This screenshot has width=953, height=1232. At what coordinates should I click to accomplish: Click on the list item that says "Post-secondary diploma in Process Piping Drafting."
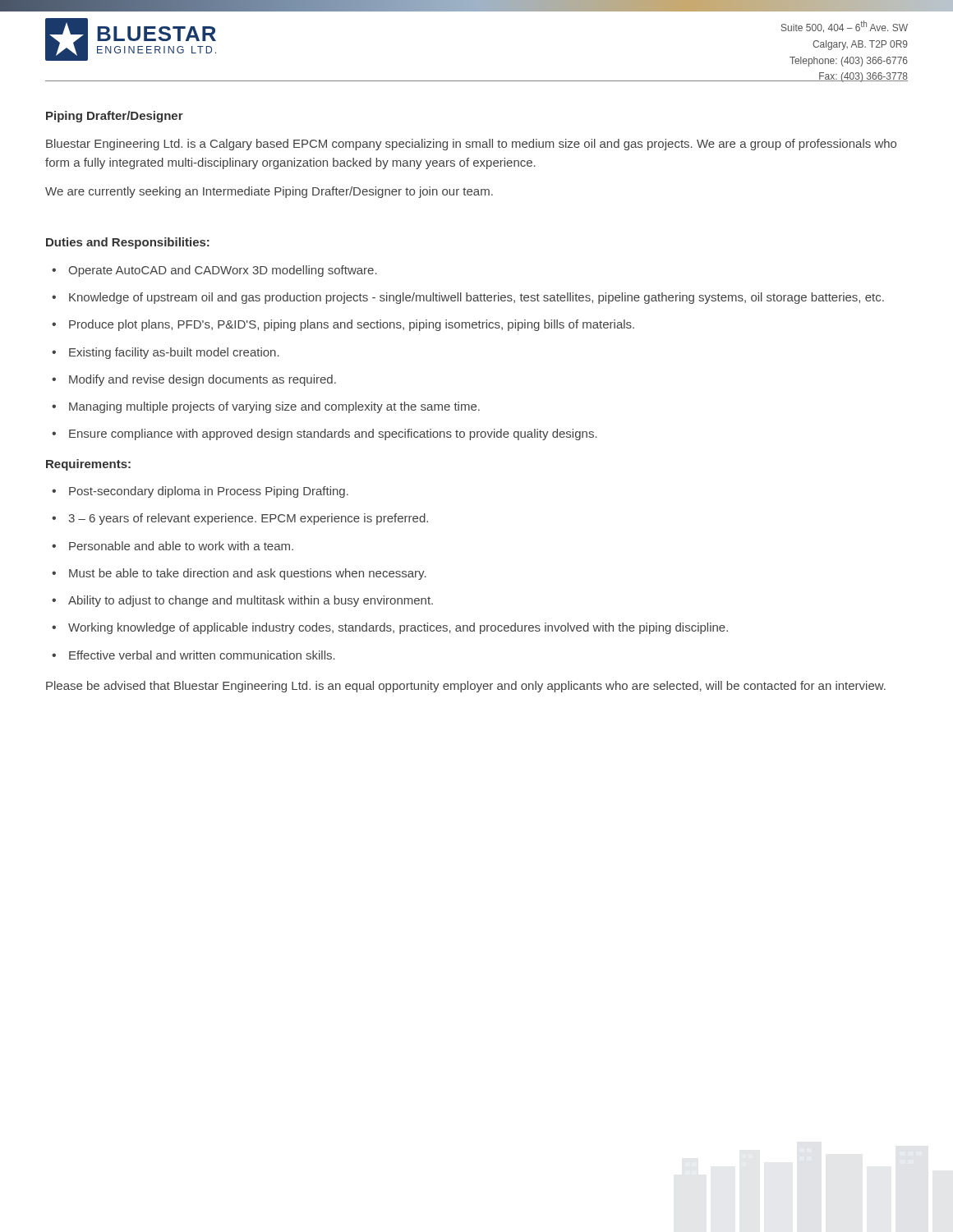coord(209,491)
